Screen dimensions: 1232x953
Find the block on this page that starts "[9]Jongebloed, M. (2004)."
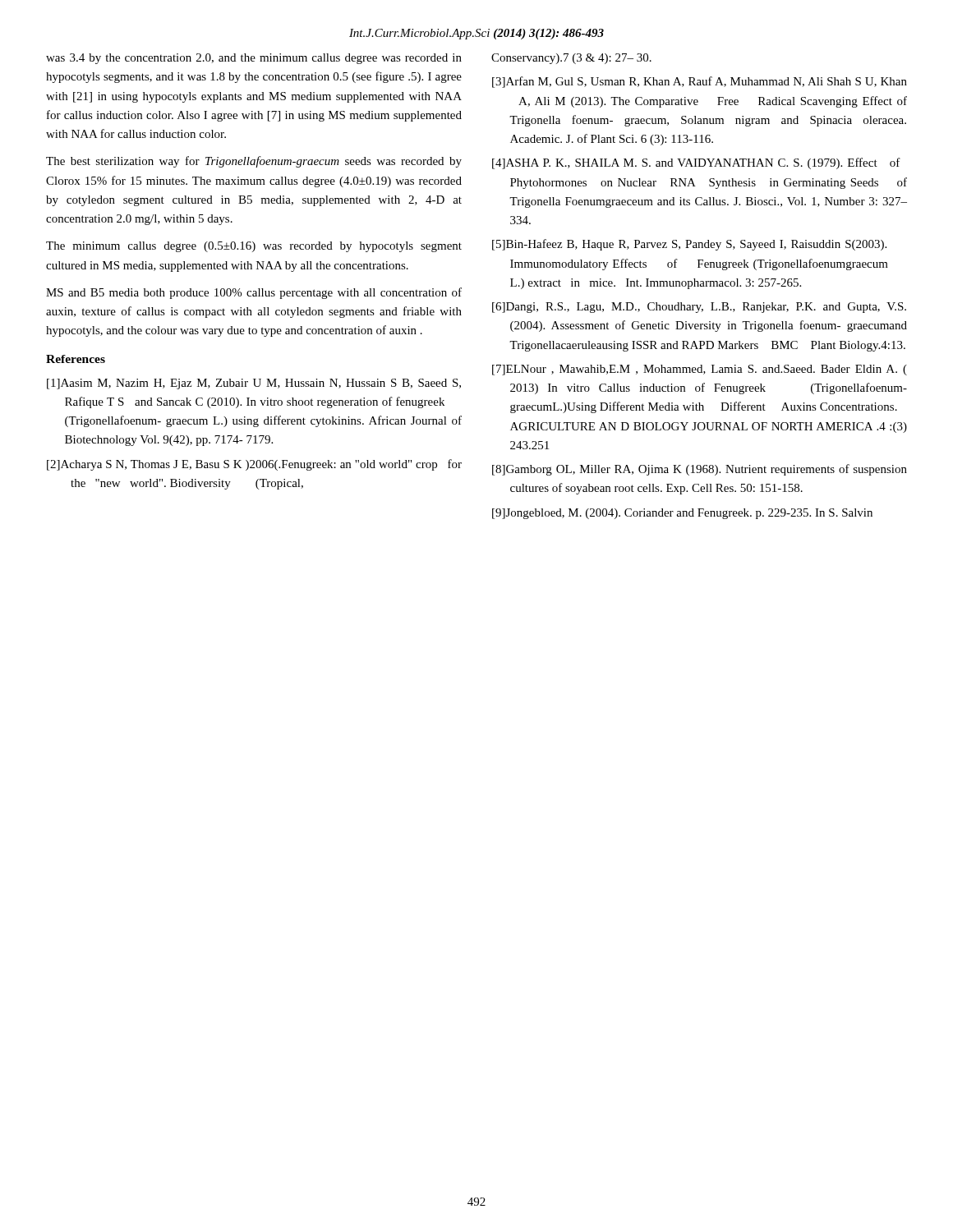[682, 512]
